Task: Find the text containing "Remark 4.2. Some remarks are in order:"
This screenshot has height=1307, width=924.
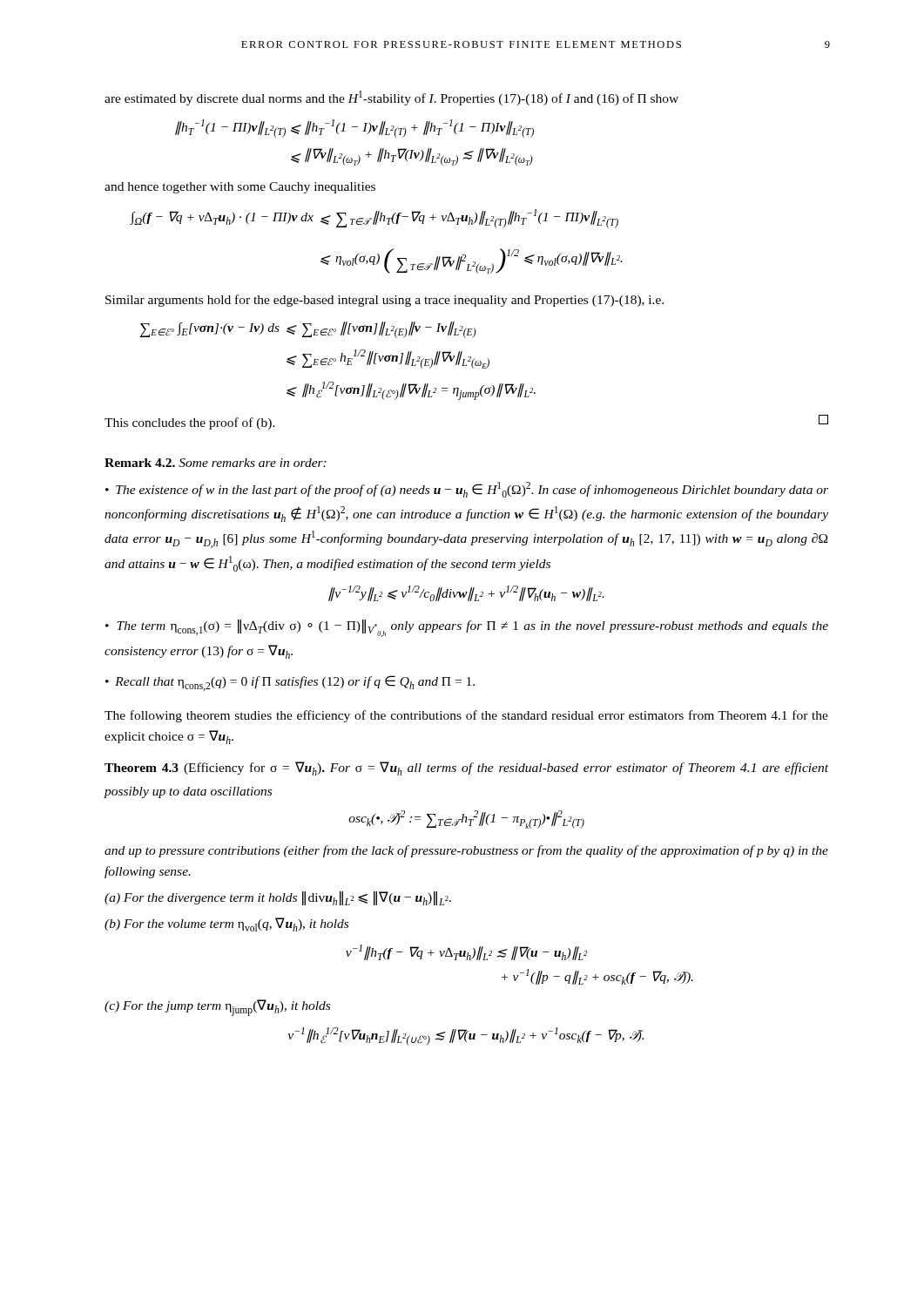Action: [x=216, y=462]
